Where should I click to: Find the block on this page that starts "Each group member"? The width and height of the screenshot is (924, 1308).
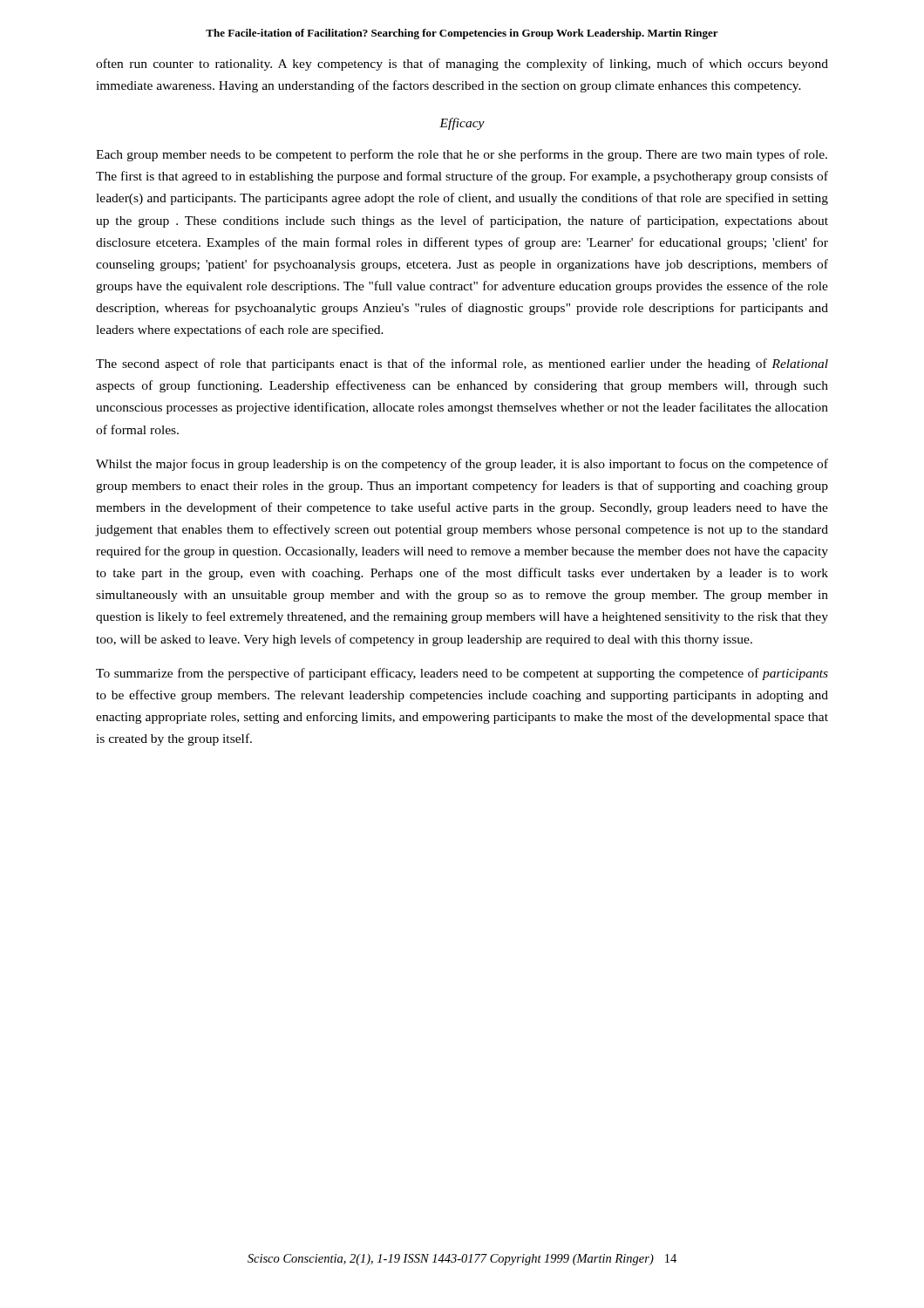[462, 242]
